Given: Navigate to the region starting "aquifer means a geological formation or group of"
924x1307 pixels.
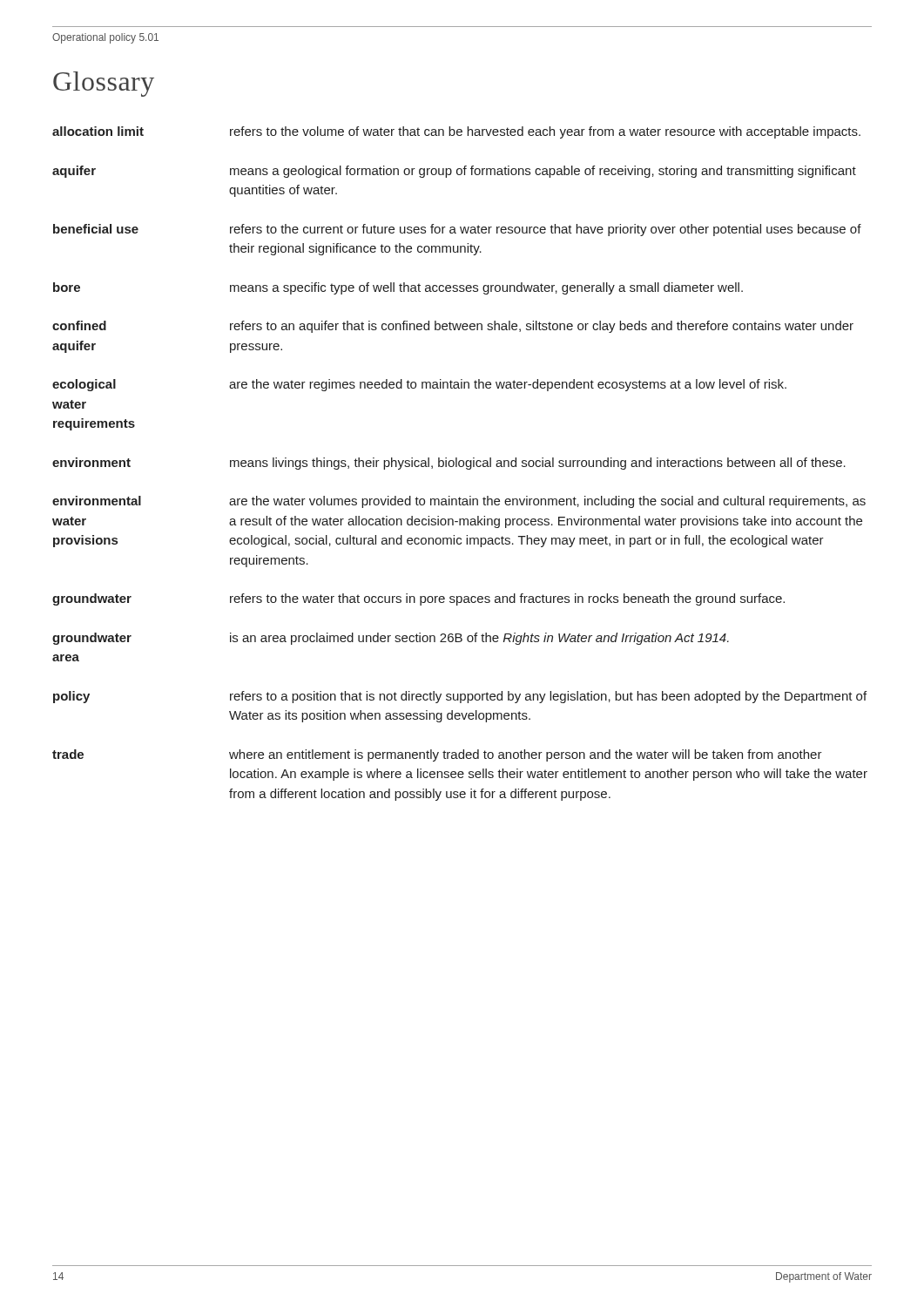Looking at the screenshot, I should pyautogui.click(x=454, y=172).
